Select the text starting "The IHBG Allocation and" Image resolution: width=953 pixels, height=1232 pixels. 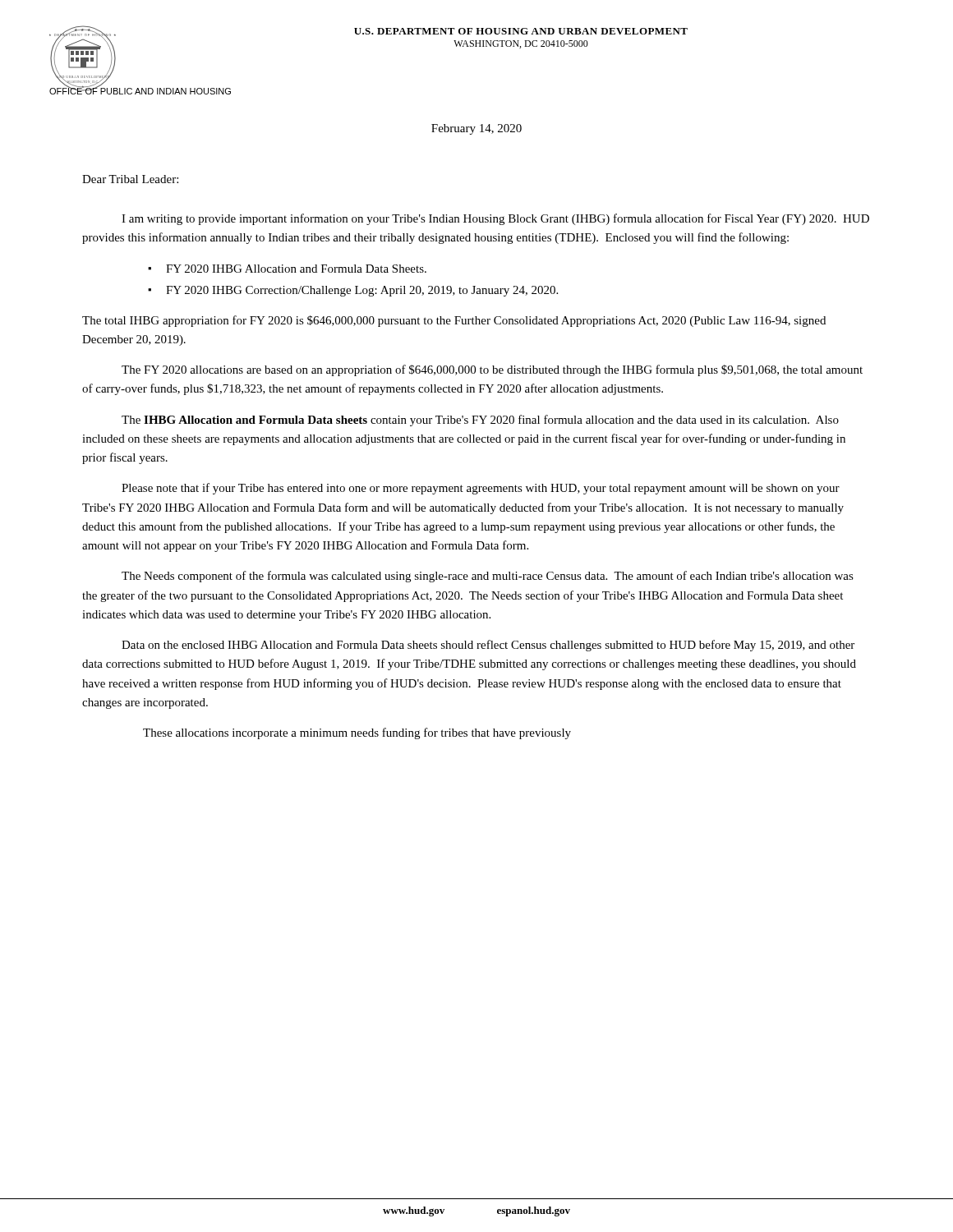click(x=464, y=438)
